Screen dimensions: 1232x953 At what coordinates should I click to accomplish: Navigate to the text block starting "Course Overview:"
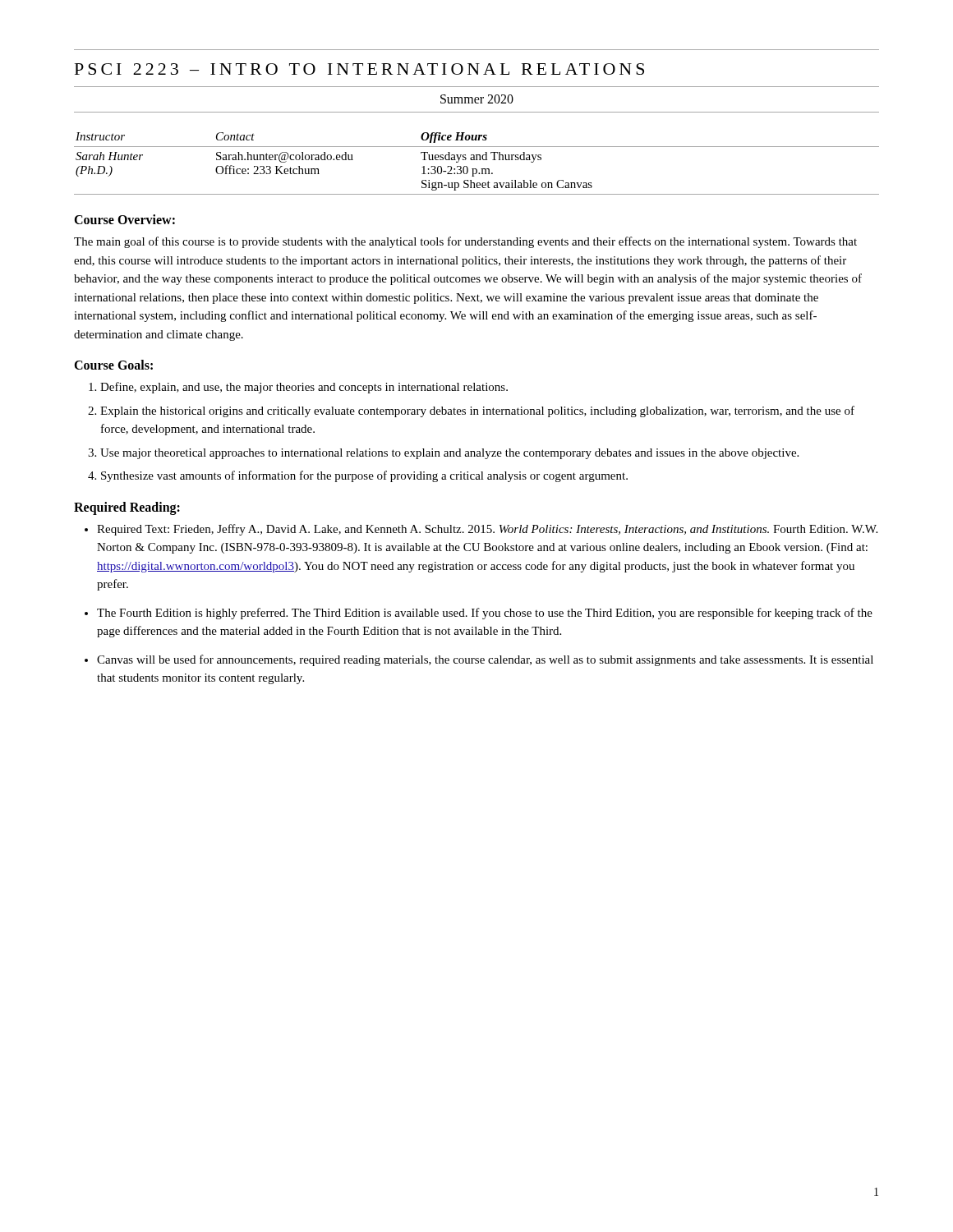(124, 219)
